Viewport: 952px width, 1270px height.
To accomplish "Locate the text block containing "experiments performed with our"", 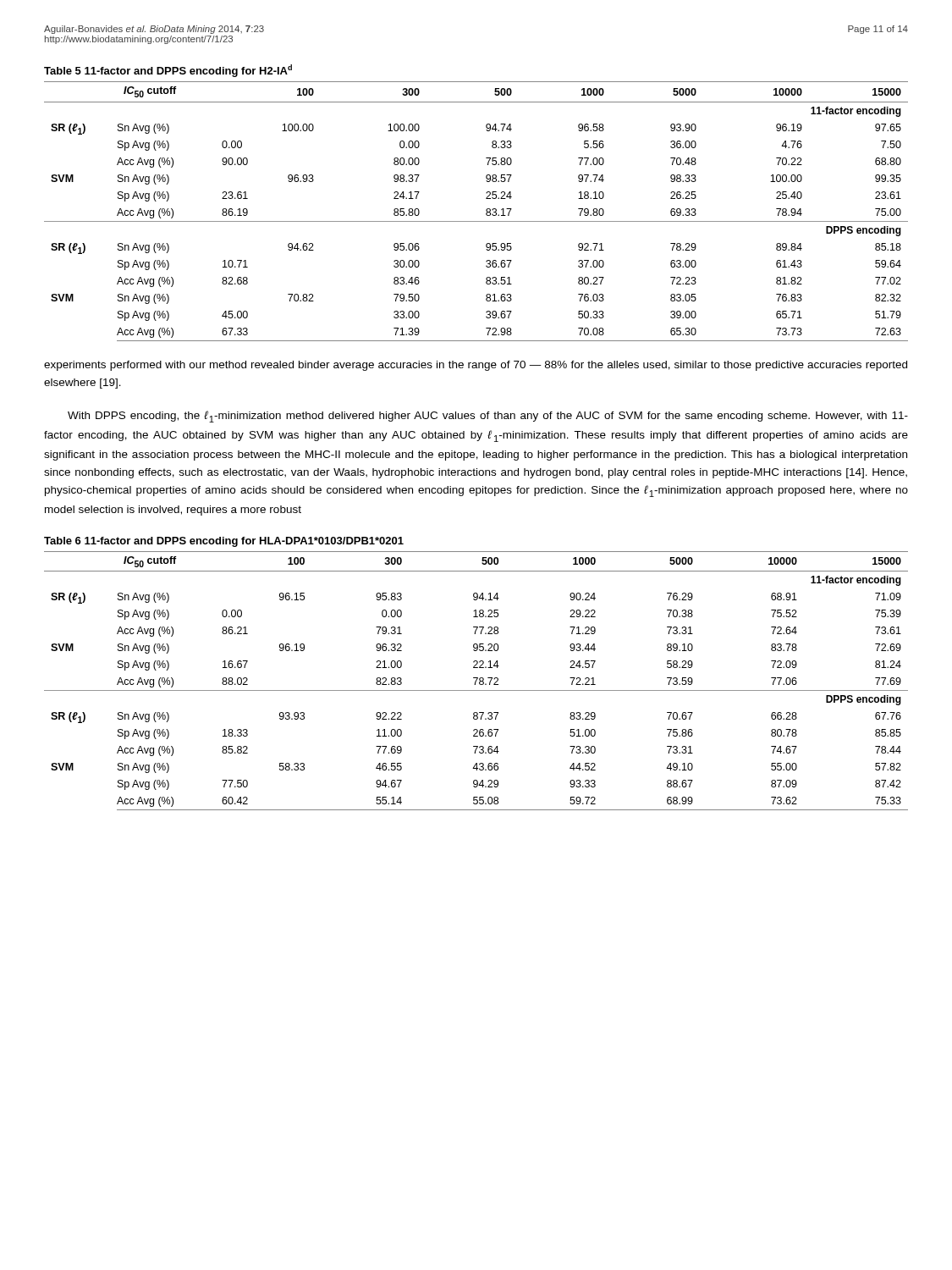I will [476, 374].
